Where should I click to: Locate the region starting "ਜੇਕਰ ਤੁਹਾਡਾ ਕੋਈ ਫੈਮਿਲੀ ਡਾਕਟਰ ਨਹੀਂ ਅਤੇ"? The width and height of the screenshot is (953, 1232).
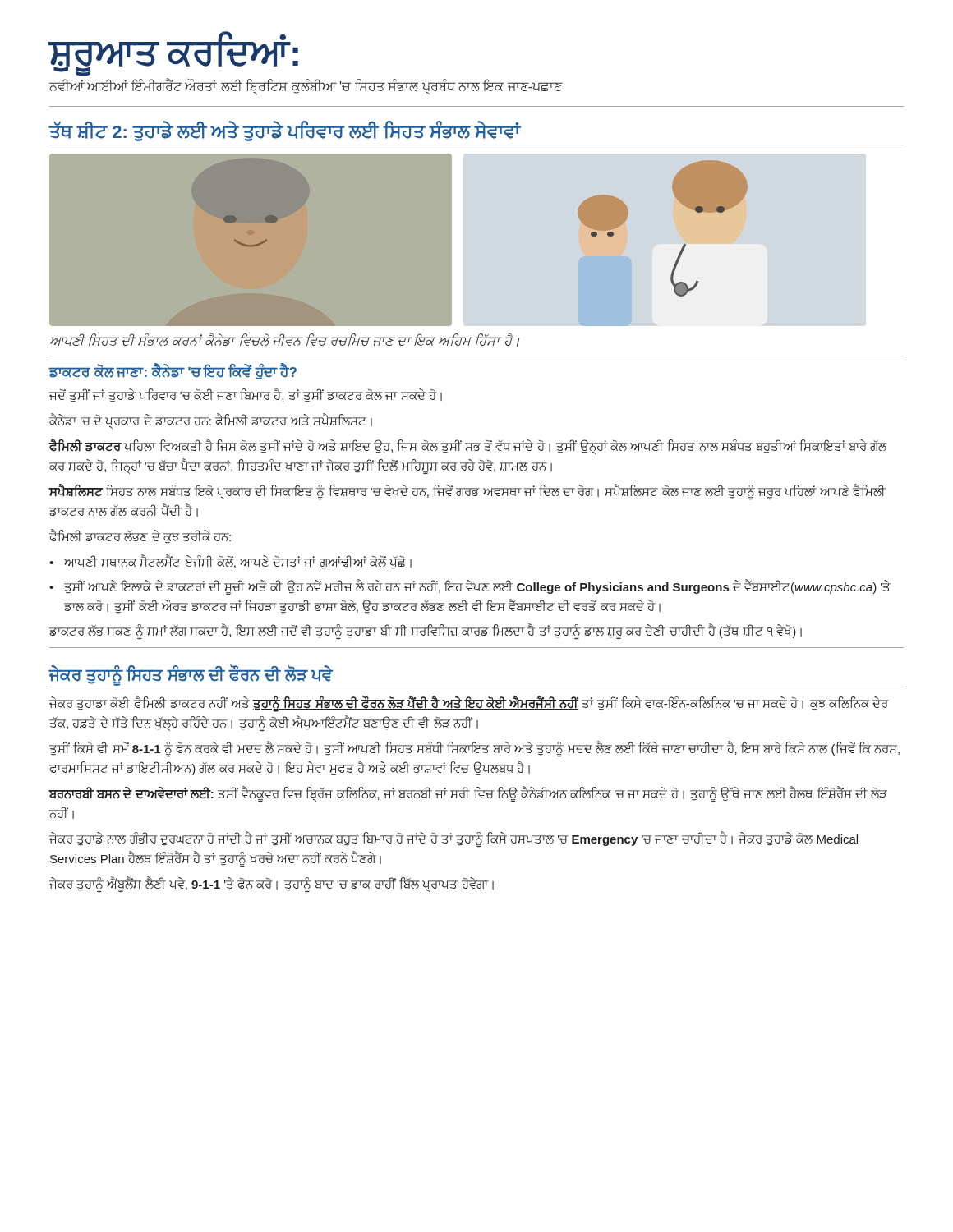coord(476,714)
